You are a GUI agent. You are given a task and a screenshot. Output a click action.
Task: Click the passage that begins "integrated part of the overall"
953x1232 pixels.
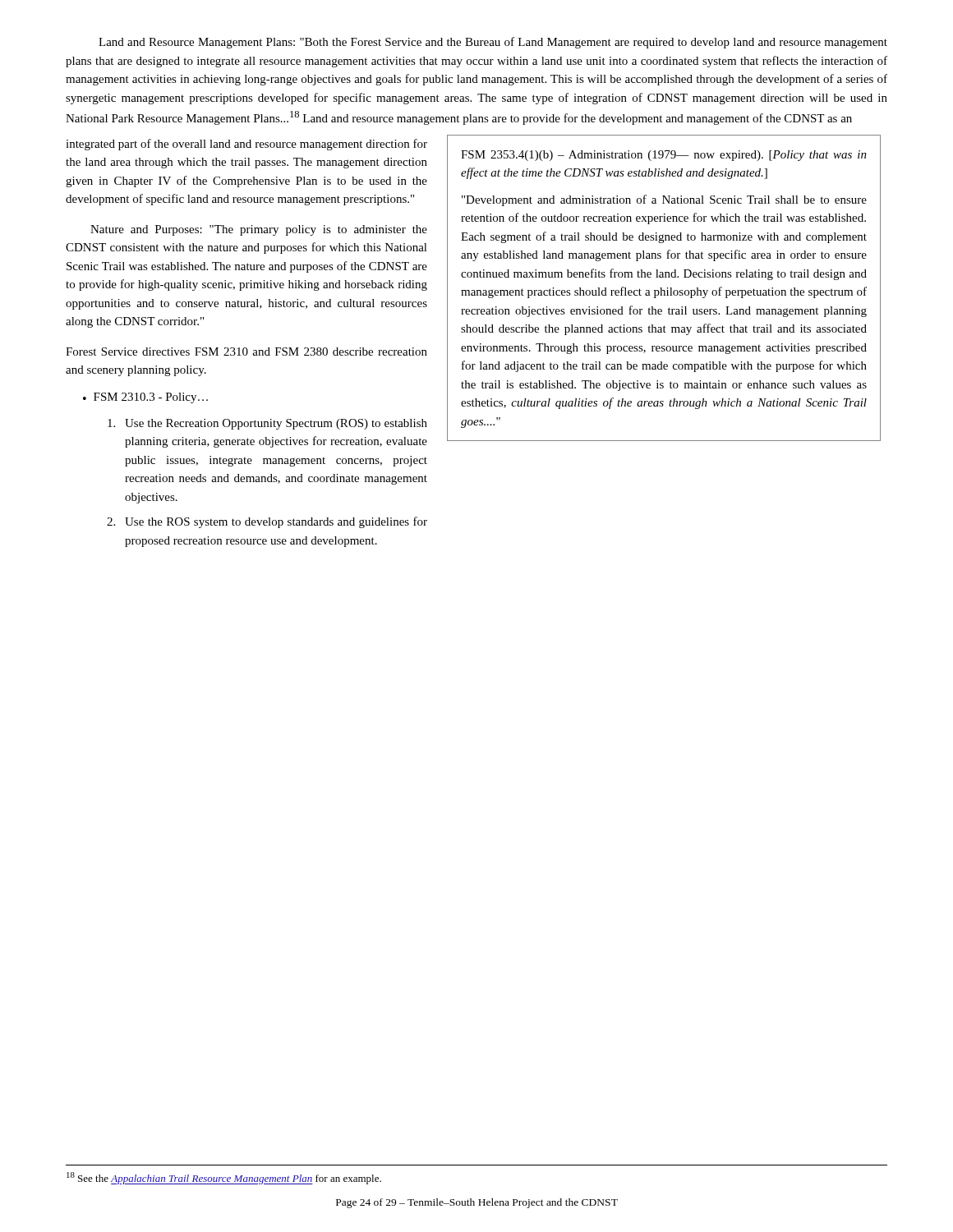(246, 257)
